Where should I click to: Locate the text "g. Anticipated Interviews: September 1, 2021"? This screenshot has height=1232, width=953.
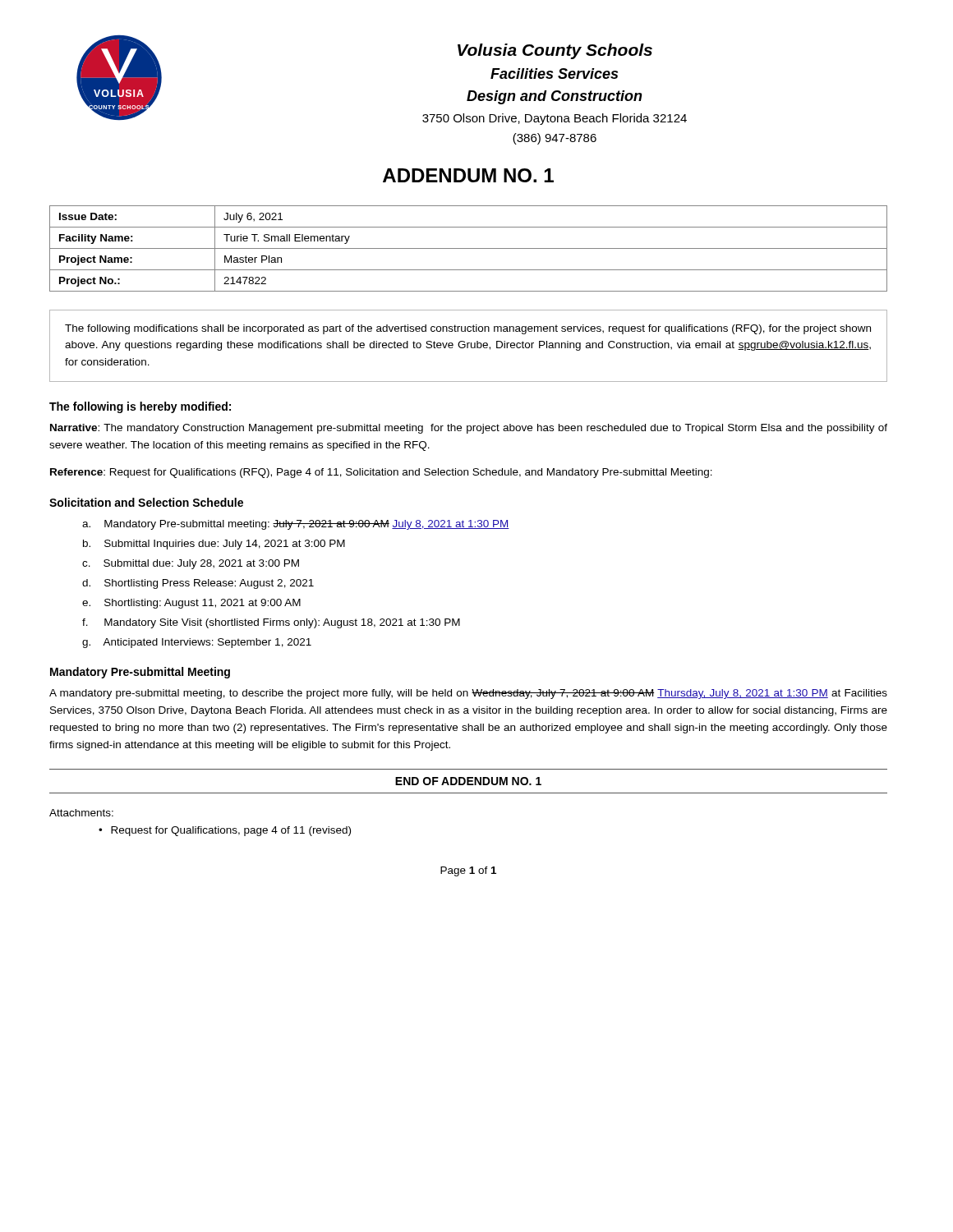click(x=197, y=642)
